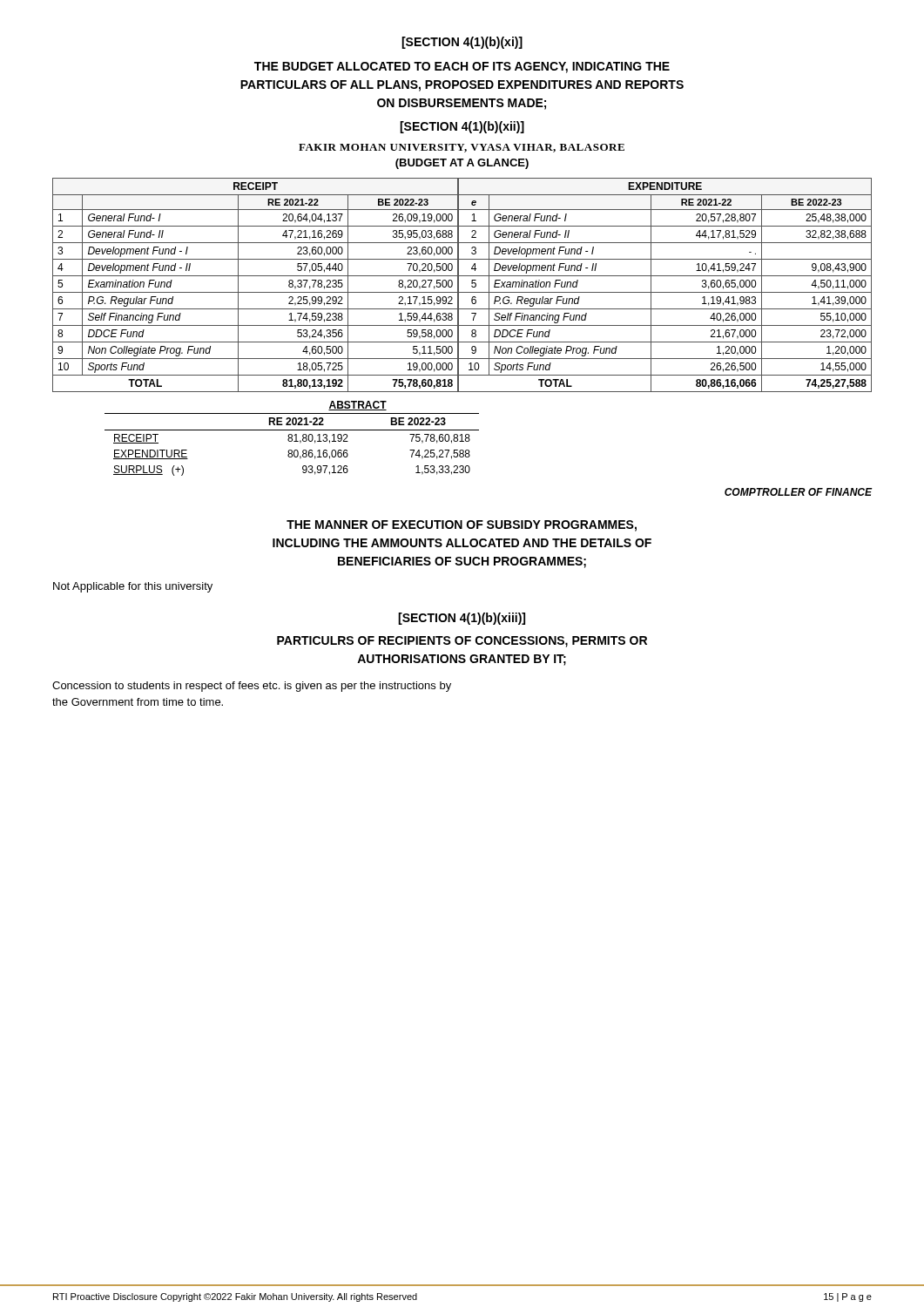Click where it says "Not Applicable for this university"
This screenshot has width=924, height=1307.
133,586
